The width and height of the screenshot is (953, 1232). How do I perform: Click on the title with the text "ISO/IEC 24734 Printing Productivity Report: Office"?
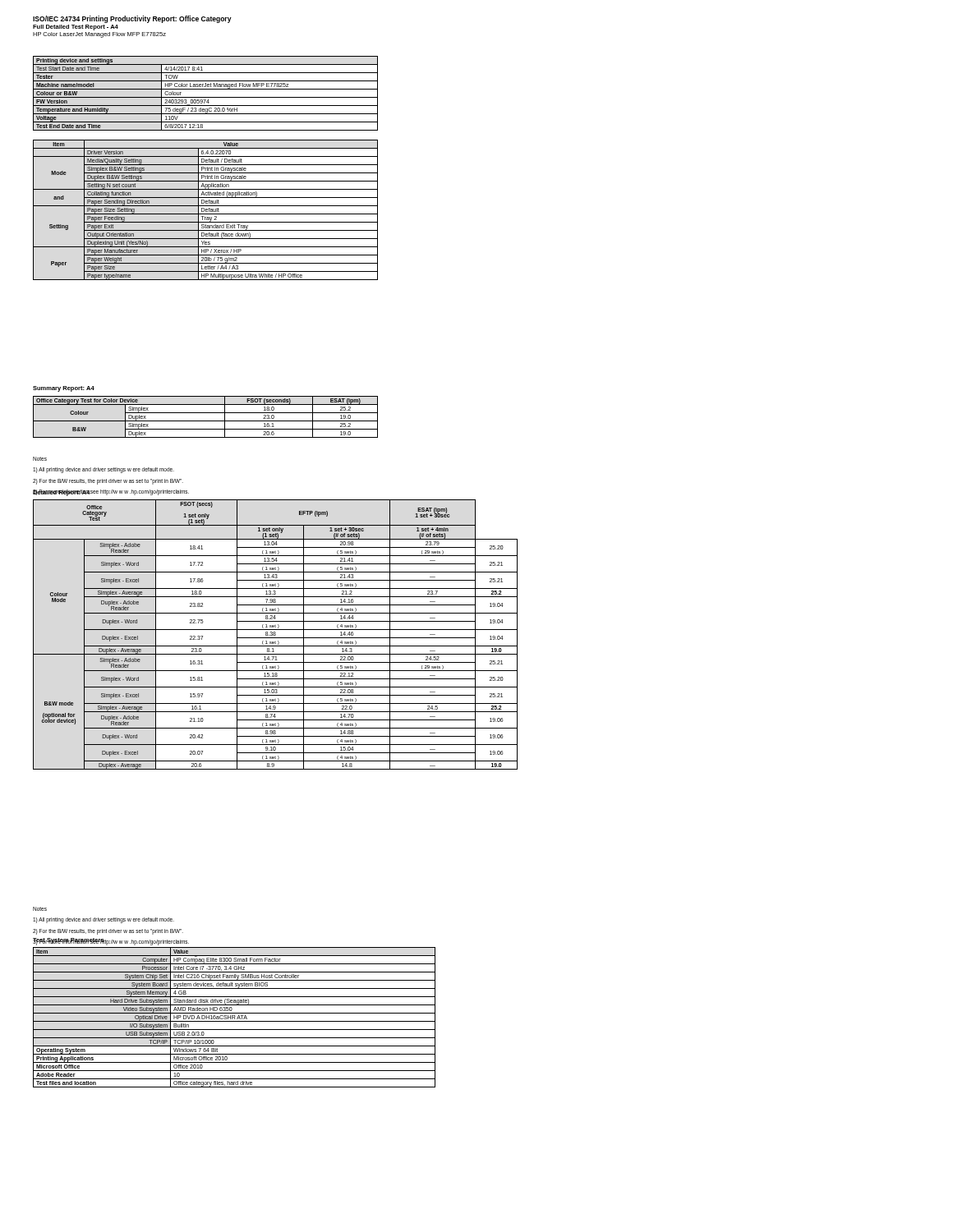point(132,19)
